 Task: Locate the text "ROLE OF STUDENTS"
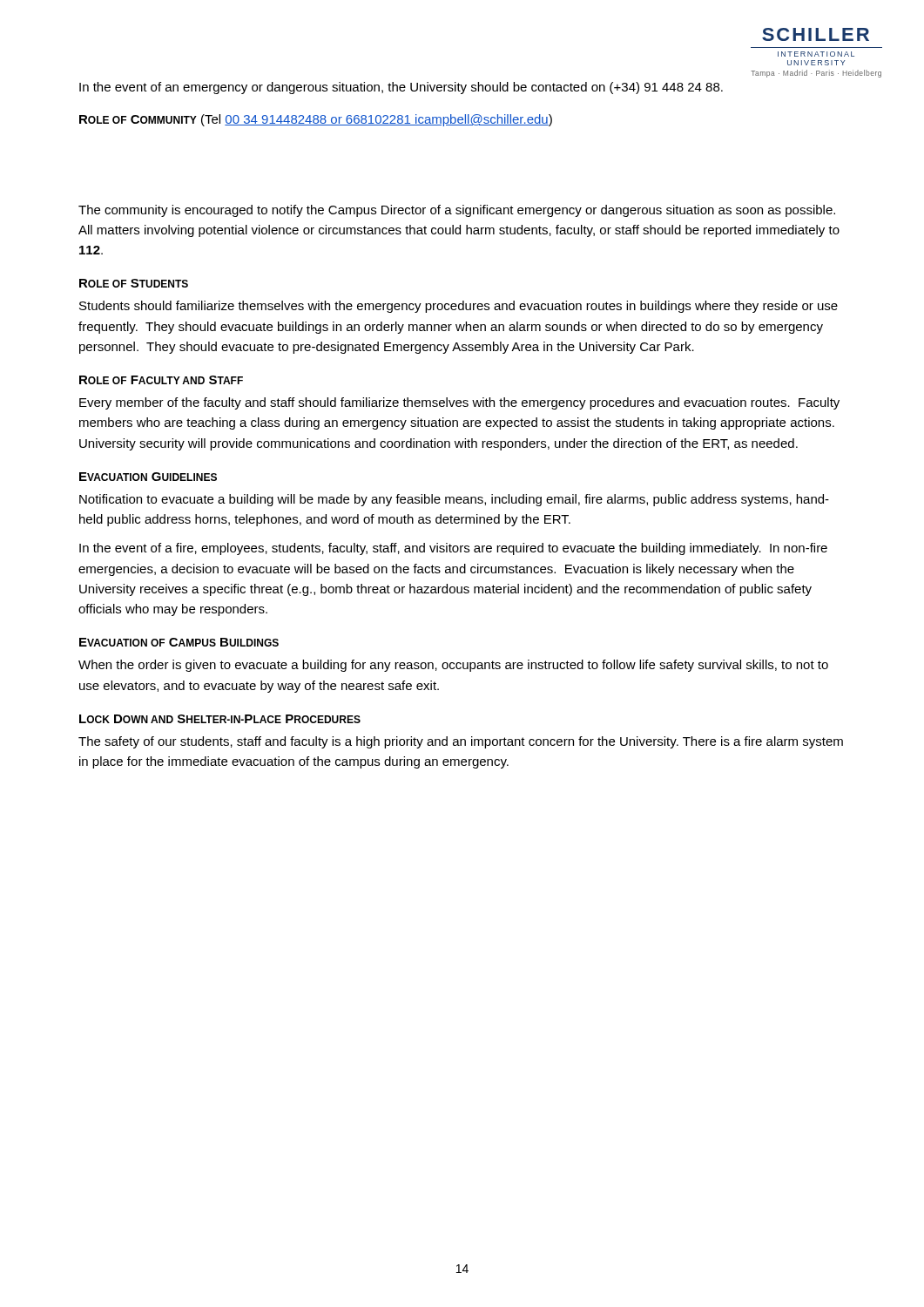click(133, 283)
